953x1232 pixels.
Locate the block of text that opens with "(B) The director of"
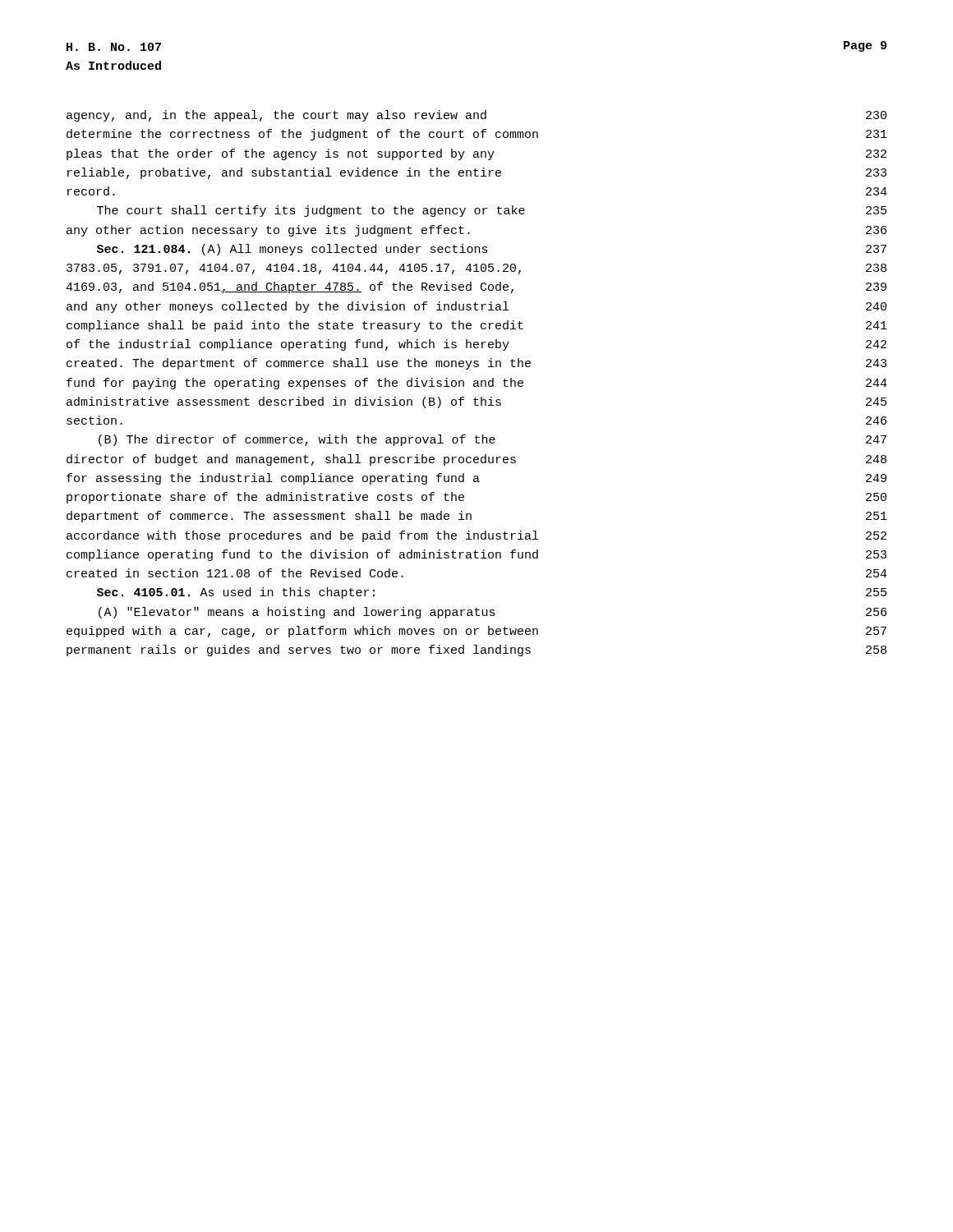476,508
